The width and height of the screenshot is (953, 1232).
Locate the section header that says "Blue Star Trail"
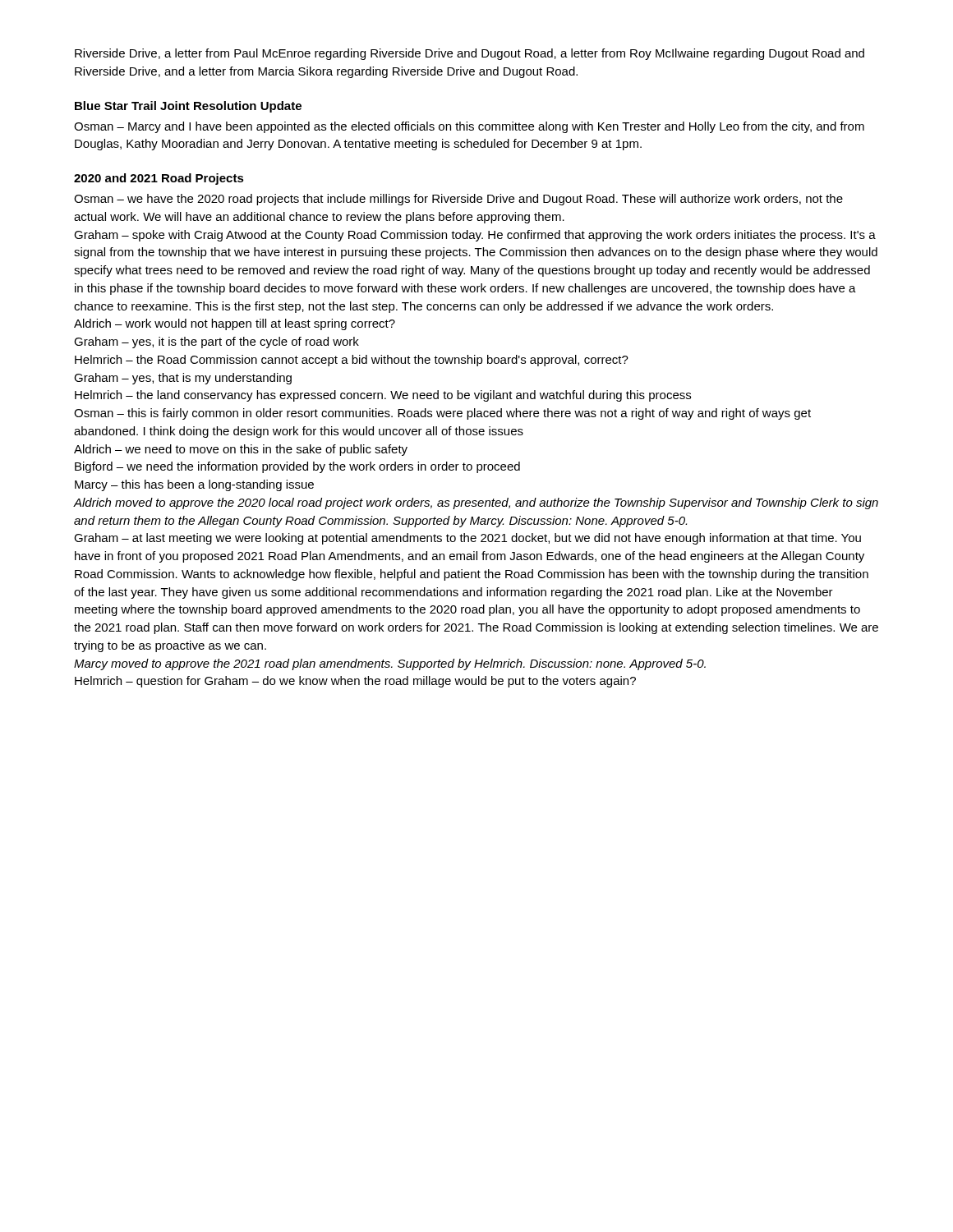click(x=188, y=105)
